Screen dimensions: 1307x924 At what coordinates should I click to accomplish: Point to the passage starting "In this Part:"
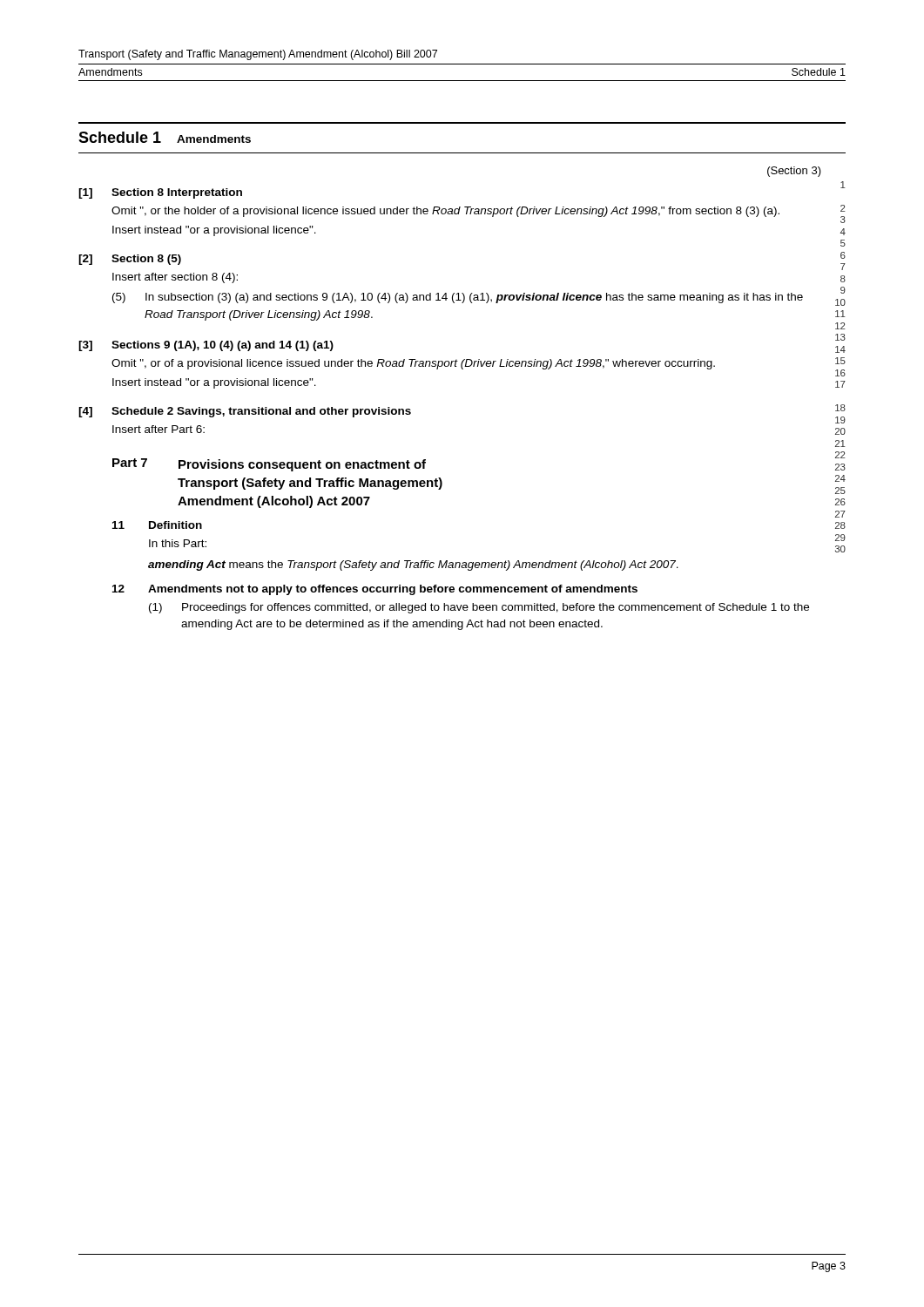[x=178, y=544]
